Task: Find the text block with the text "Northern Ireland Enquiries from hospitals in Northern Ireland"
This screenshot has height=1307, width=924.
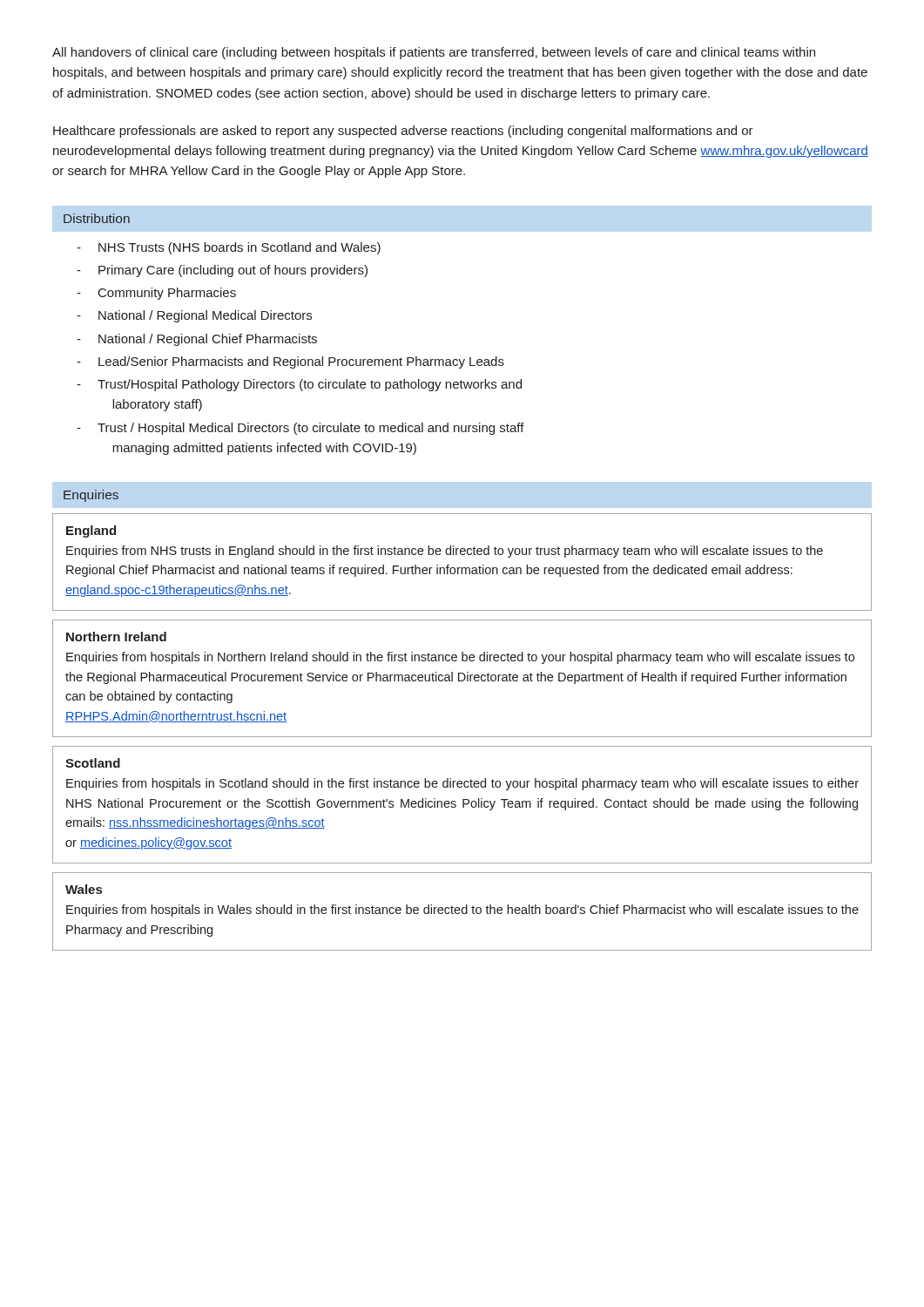Action: (x=462, y=678)
